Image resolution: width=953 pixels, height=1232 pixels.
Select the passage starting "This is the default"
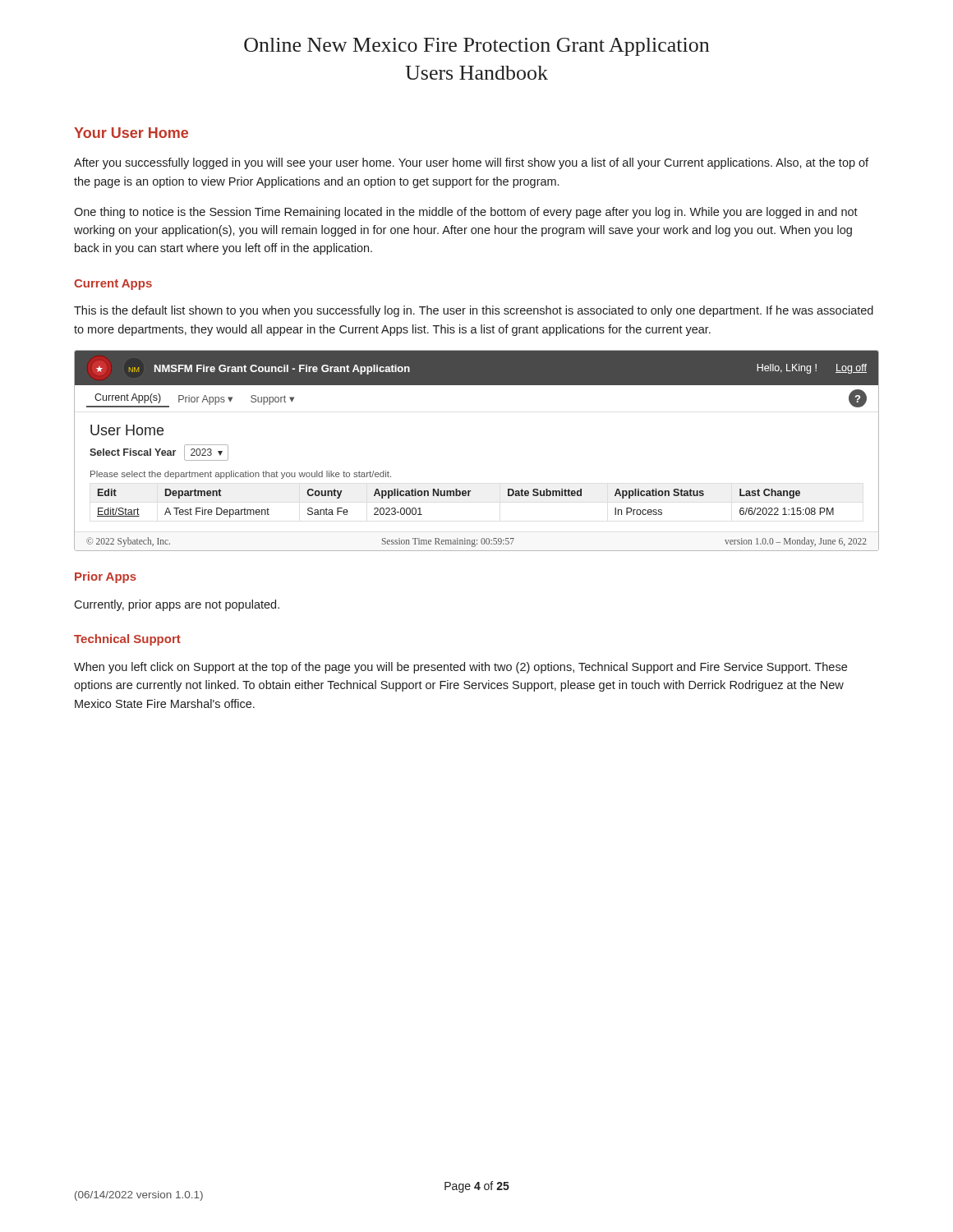pos(476,320)
